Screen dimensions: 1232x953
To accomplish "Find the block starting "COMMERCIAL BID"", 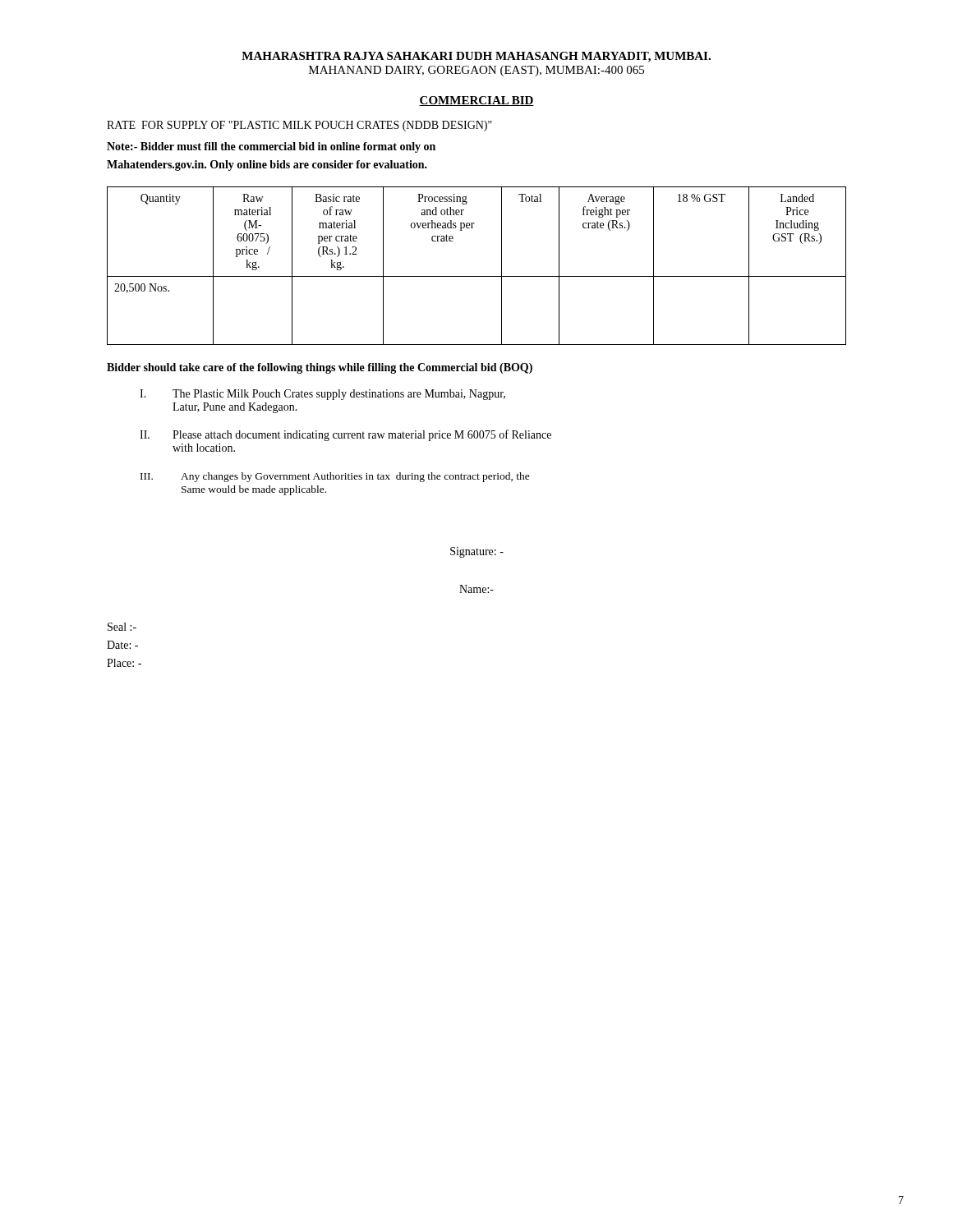I will [476, 100].
